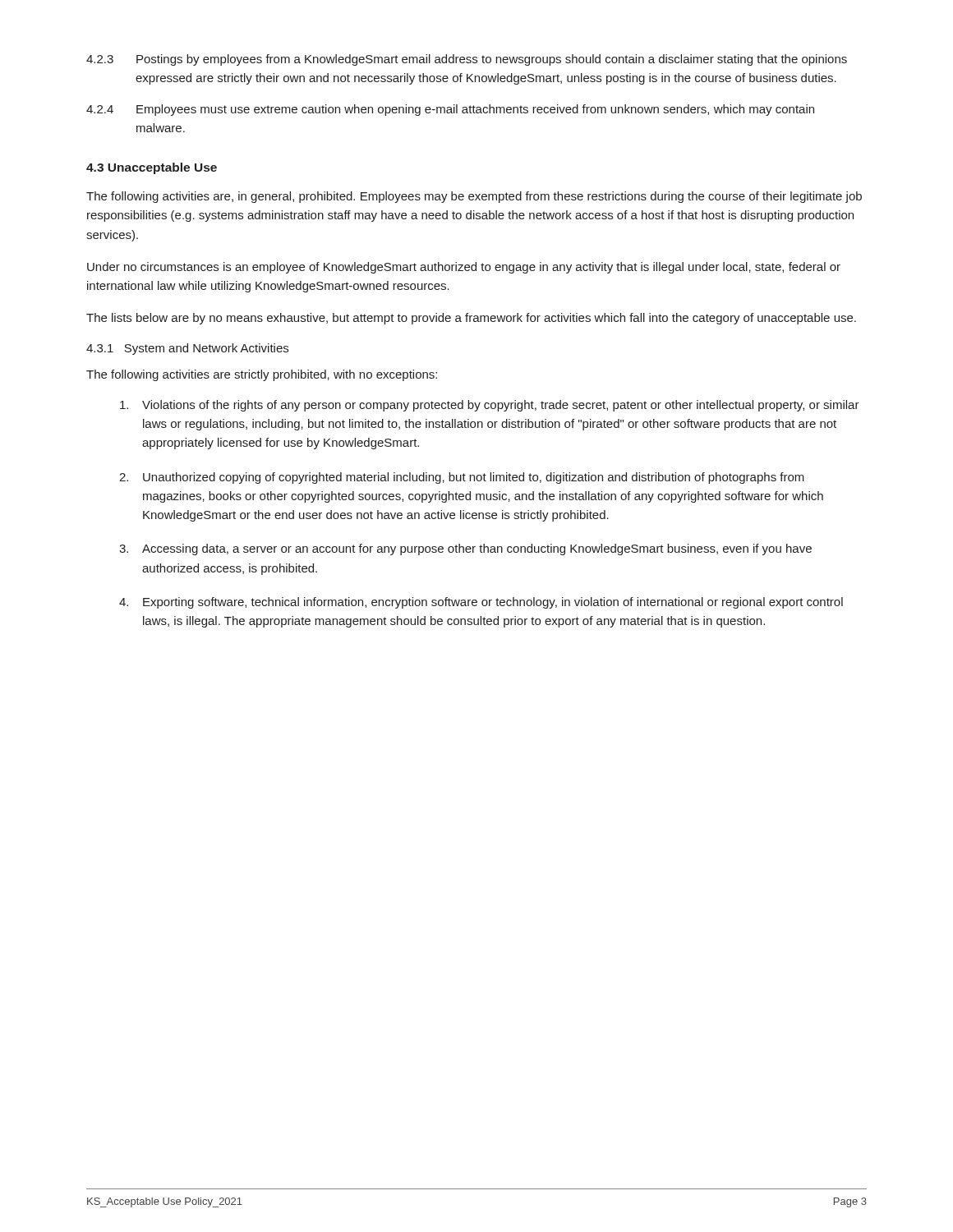Find the block on this page that starts "4. Exporting software, technical"
This screenshot has width=953, height=1232.
(493, 611)
